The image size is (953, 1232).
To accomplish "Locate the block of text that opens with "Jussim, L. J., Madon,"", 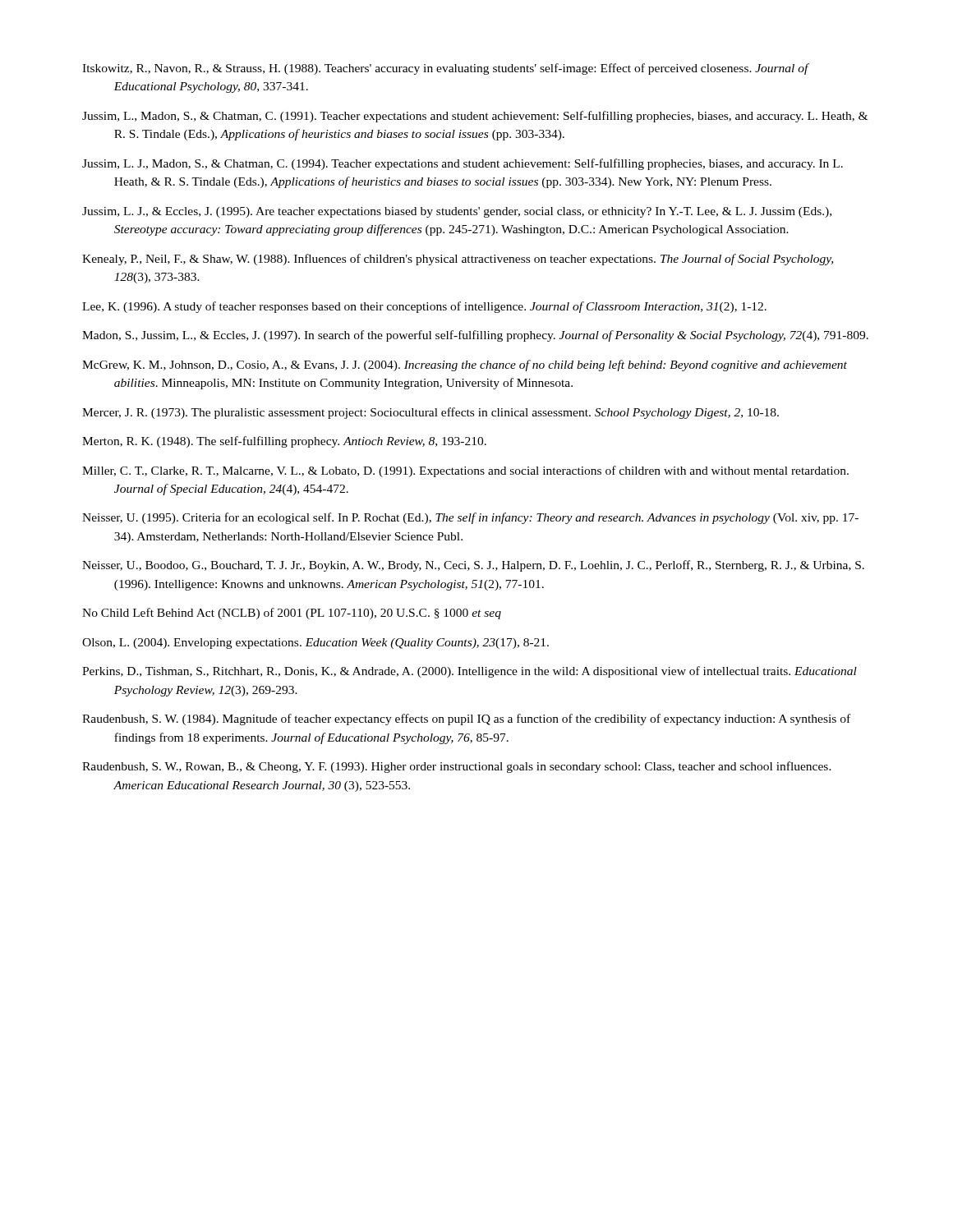I will [463, 172].
